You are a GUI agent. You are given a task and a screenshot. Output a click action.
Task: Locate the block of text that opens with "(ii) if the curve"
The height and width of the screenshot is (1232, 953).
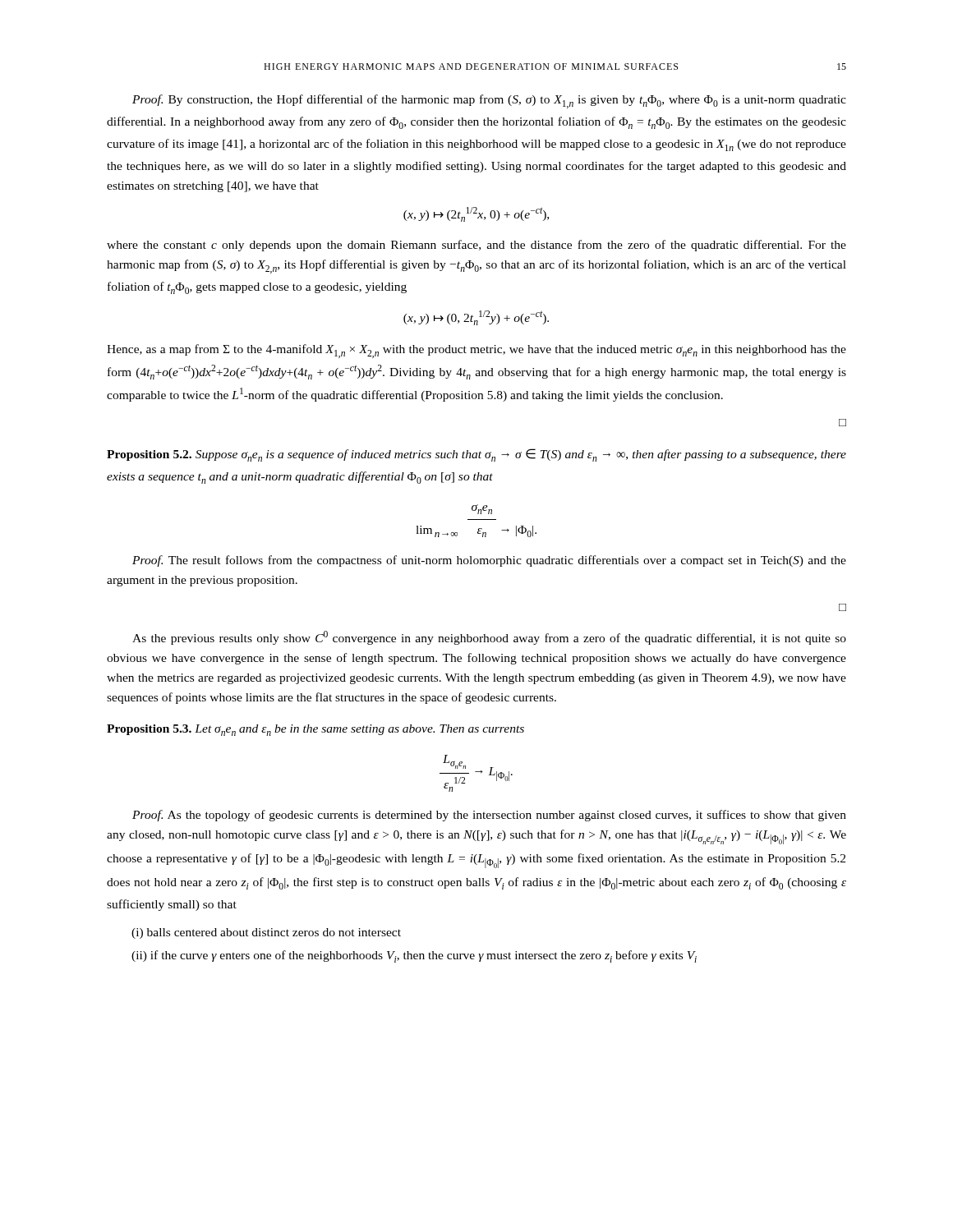pos(414,957)
